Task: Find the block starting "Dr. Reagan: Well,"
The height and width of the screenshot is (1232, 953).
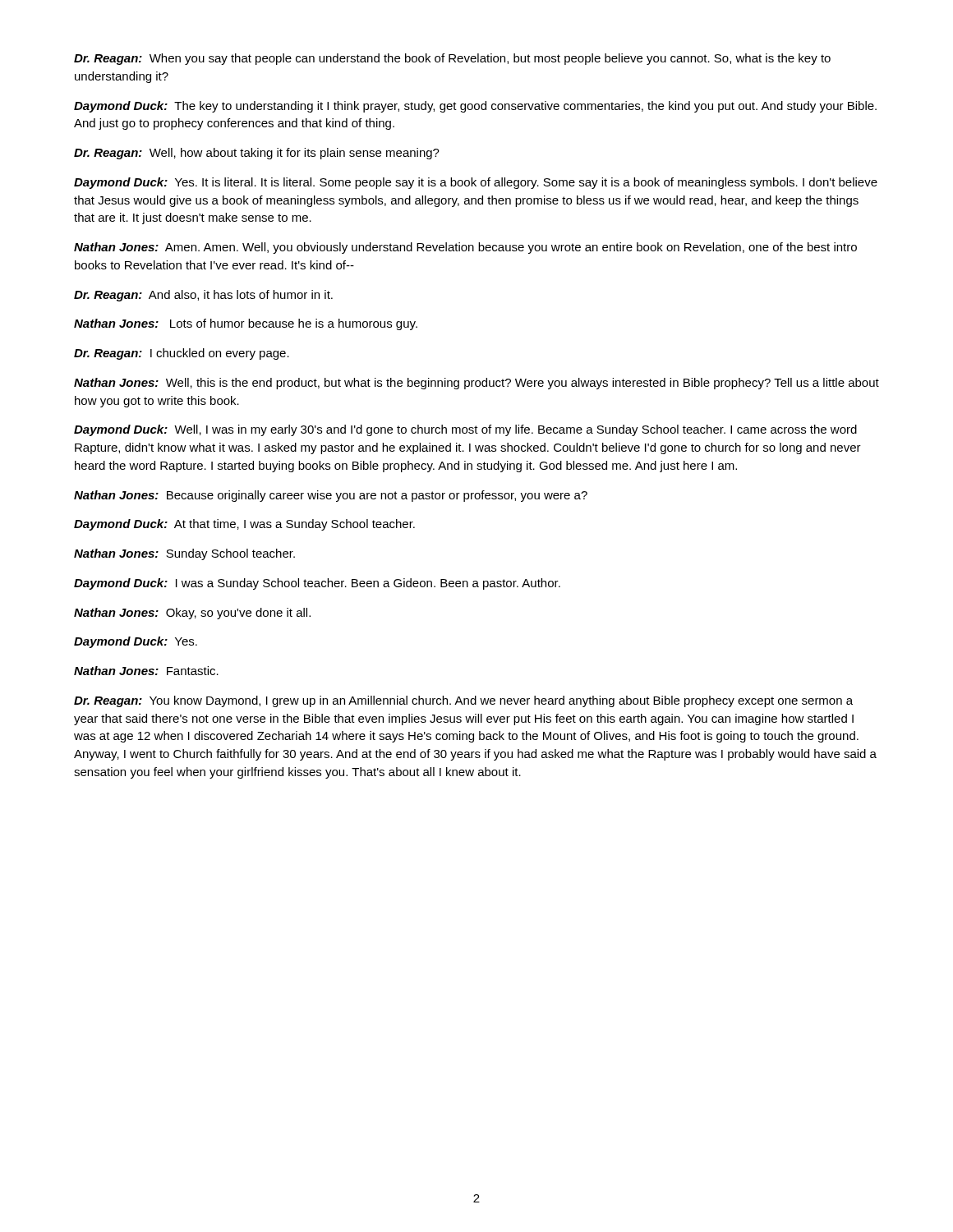Action: (x=257, y=152)
